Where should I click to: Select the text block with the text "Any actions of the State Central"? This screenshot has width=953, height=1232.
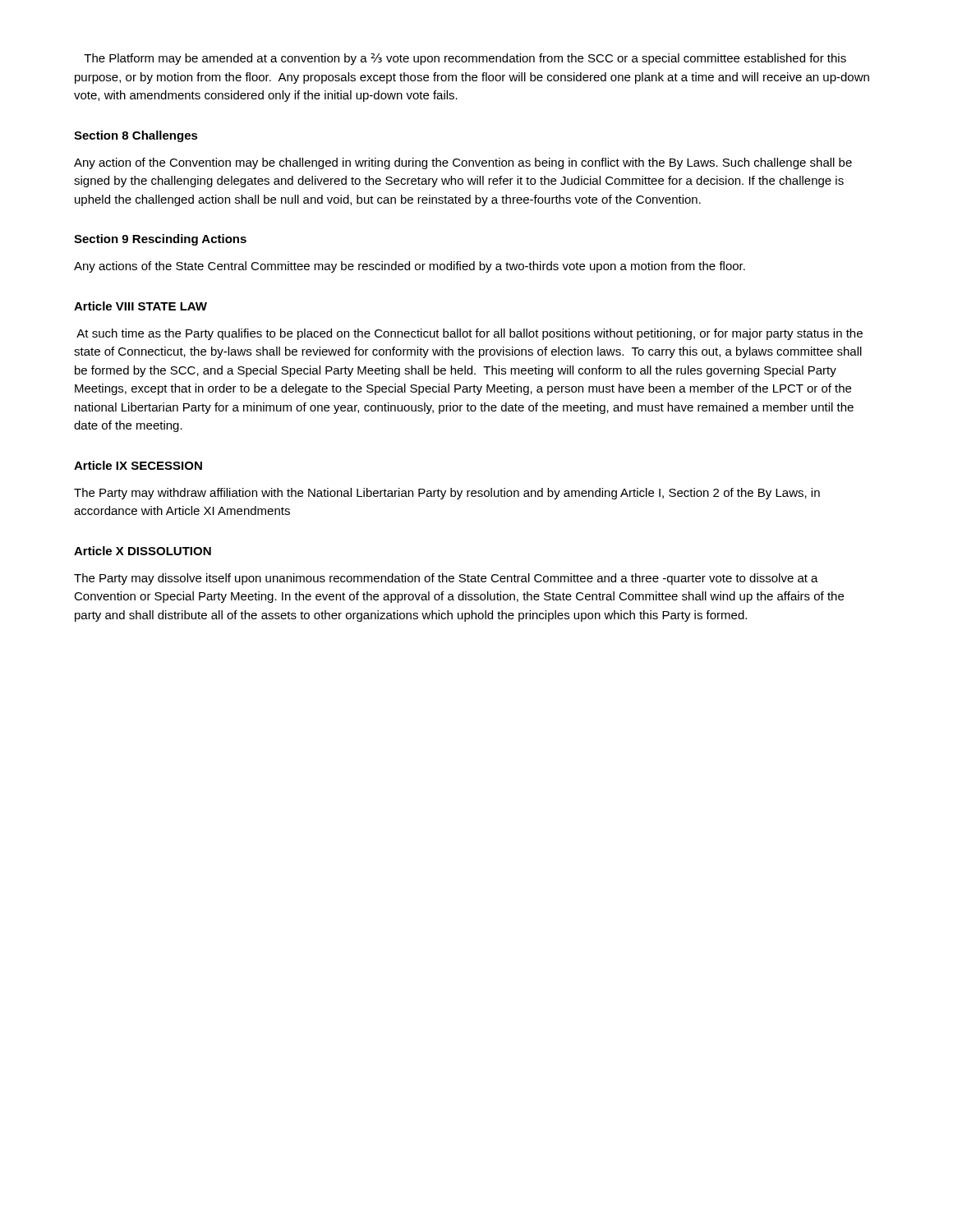click(x=410, y=266)
